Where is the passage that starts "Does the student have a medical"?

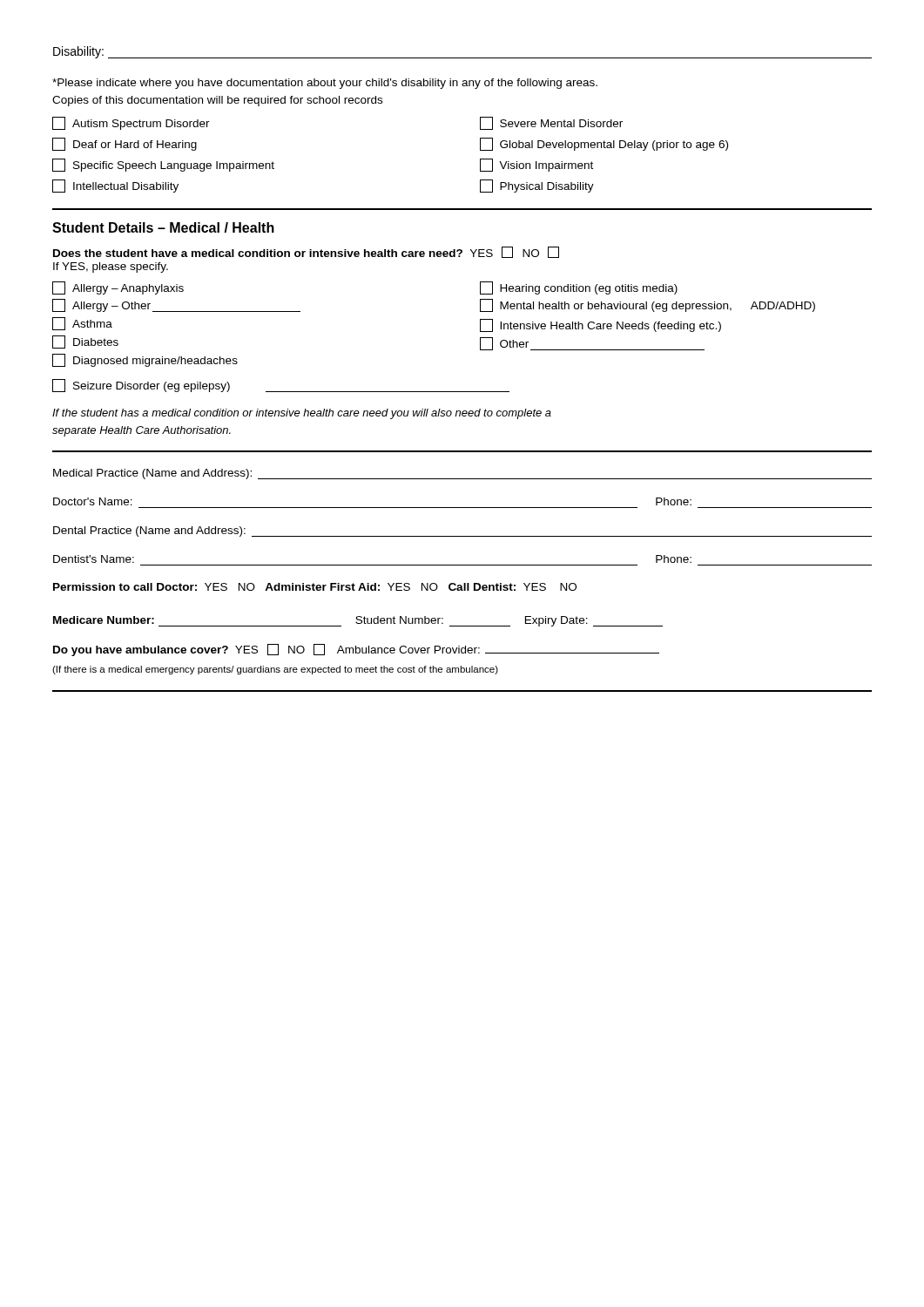tap(306, 259)
